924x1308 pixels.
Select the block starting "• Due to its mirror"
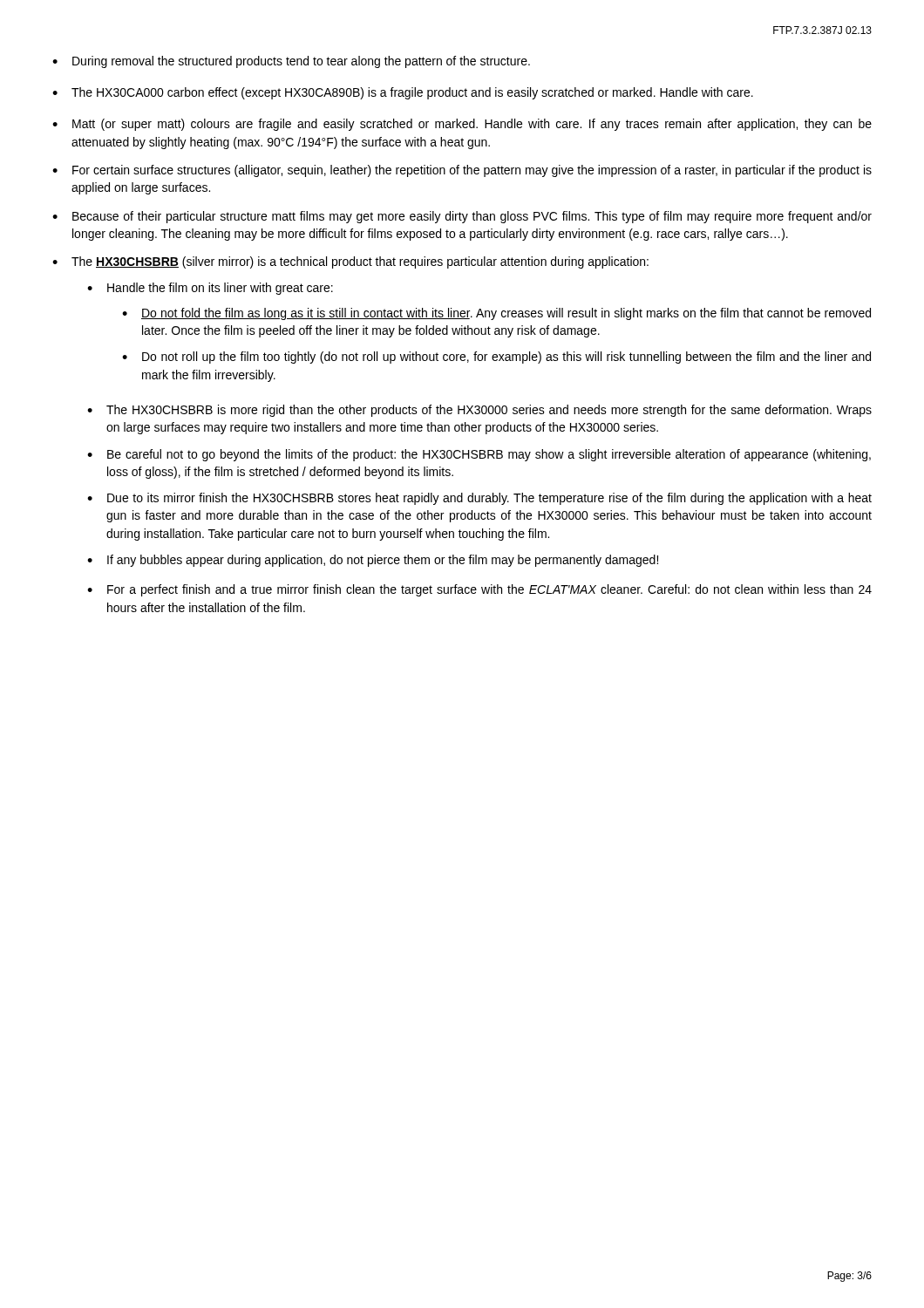click(479, 516)
